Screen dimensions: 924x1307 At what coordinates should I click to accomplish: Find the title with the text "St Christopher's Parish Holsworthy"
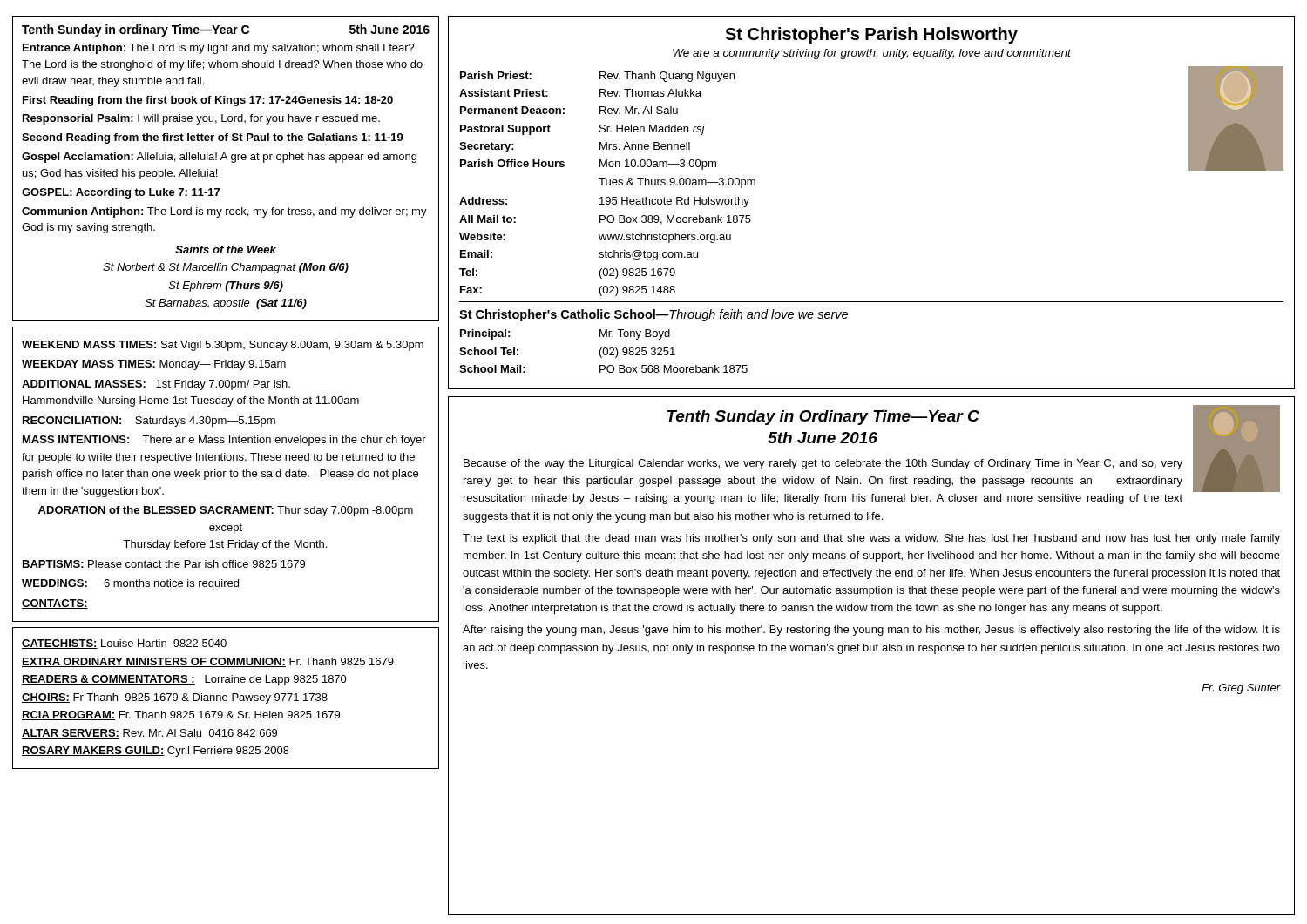coord(871,34)
